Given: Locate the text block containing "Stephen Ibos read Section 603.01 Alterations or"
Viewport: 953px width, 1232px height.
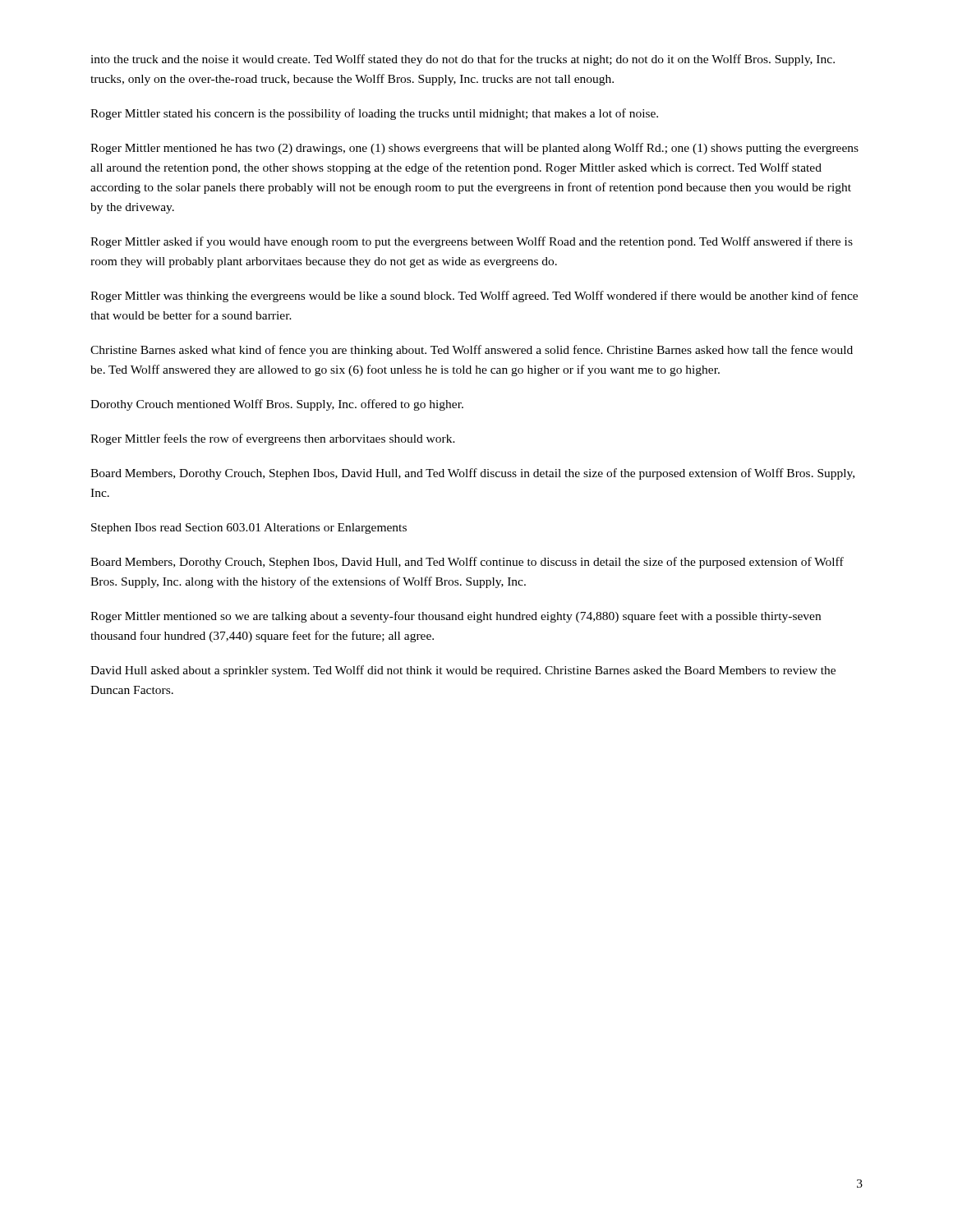Looking at the screenshot, I should coord(249,527).
